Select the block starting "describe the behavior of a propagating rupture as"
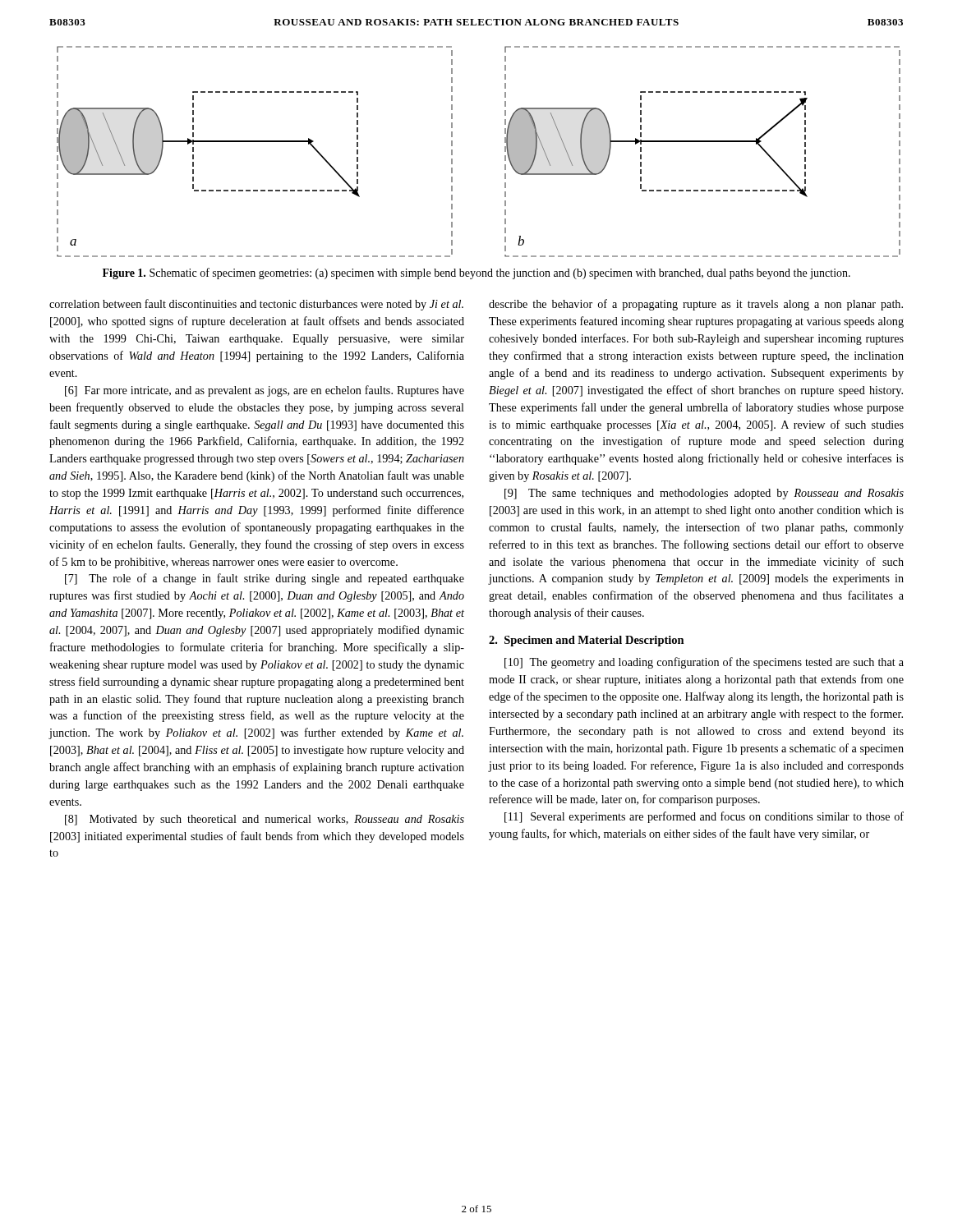 click(x=696, y=390)
